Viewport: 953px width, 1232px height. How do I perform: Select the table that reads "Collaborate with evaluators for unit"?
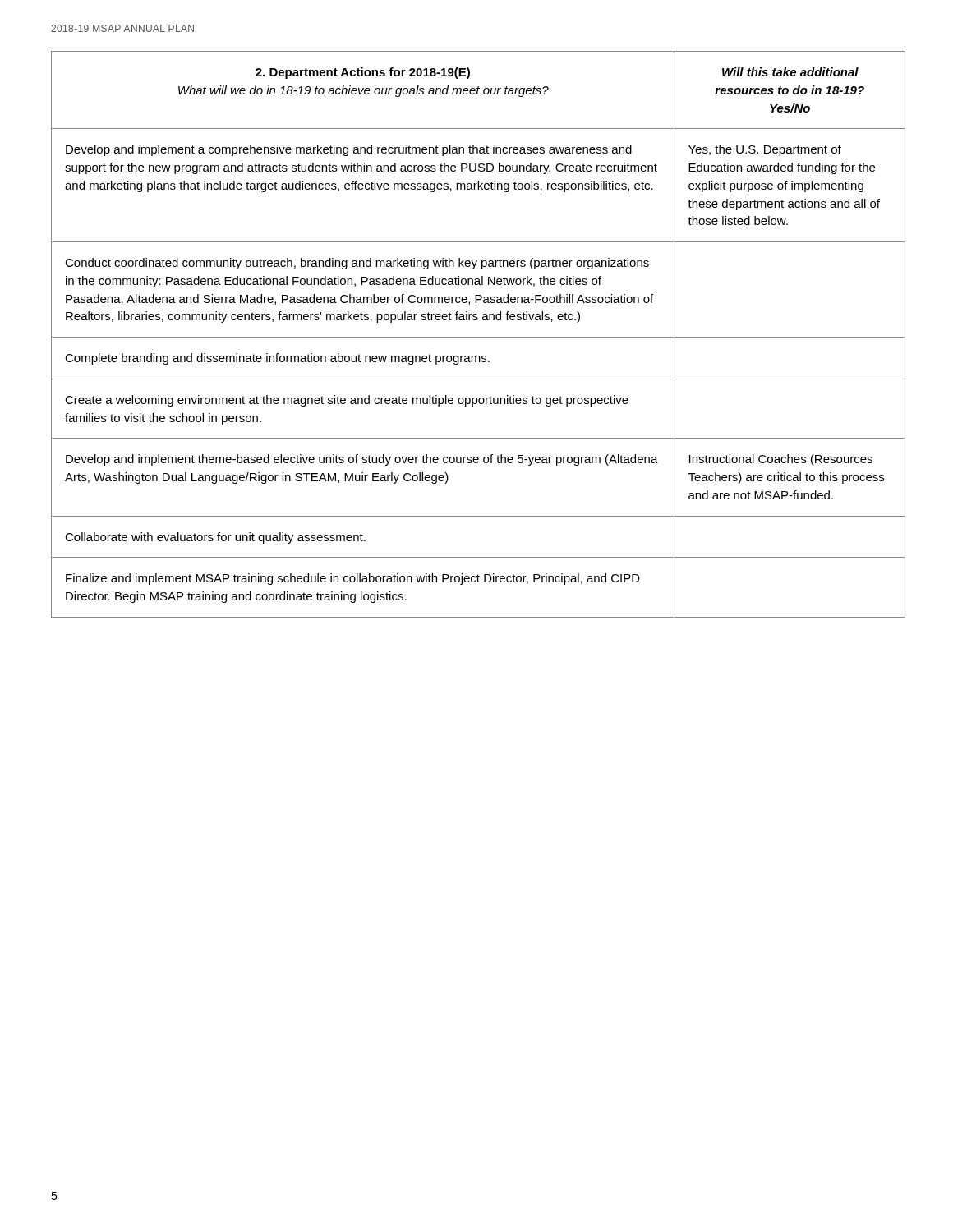478,334
